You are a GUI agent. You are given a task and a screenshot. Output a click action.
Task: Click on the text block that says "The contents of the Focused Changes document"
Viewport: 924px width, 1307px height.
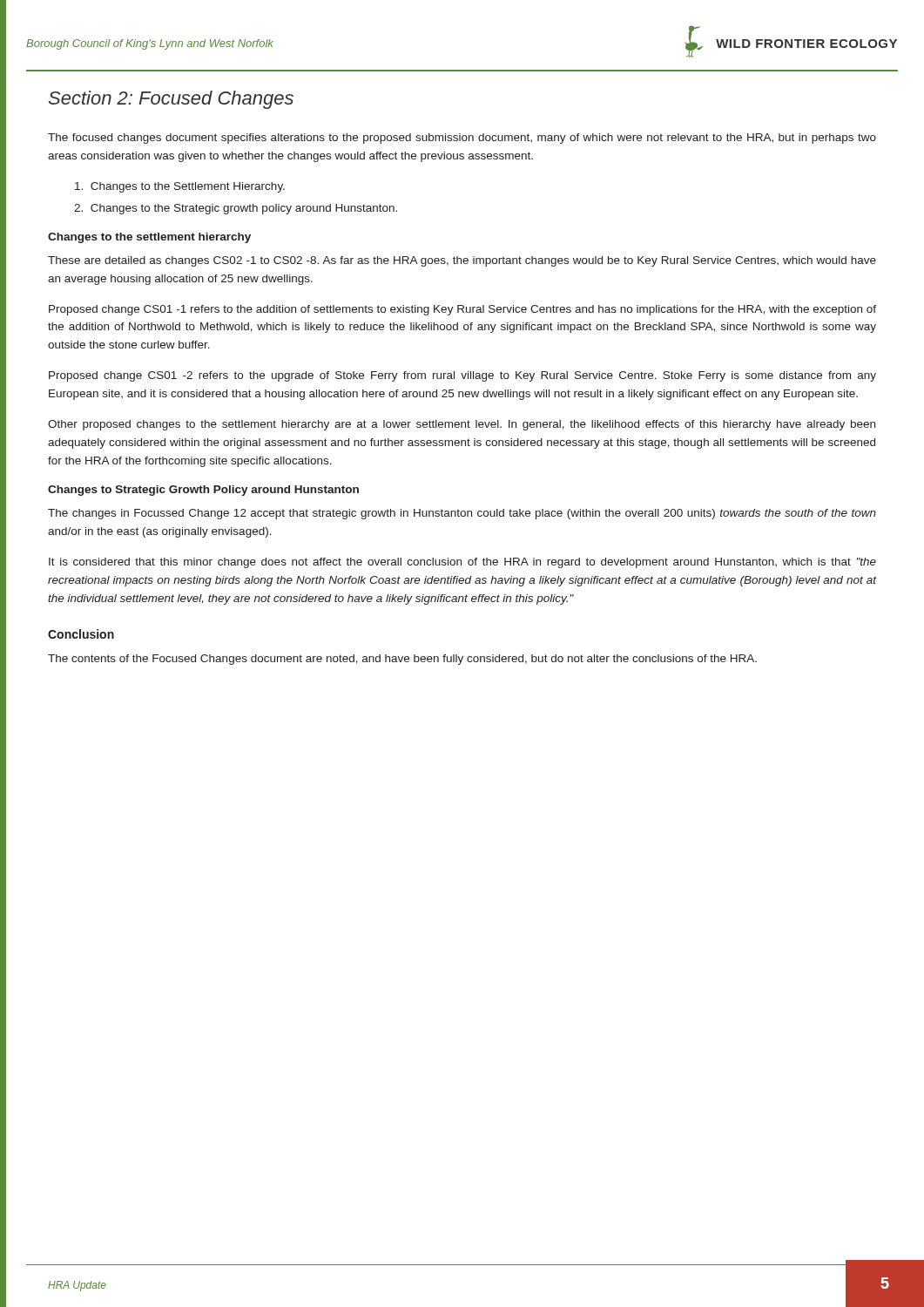pos(462,659)
